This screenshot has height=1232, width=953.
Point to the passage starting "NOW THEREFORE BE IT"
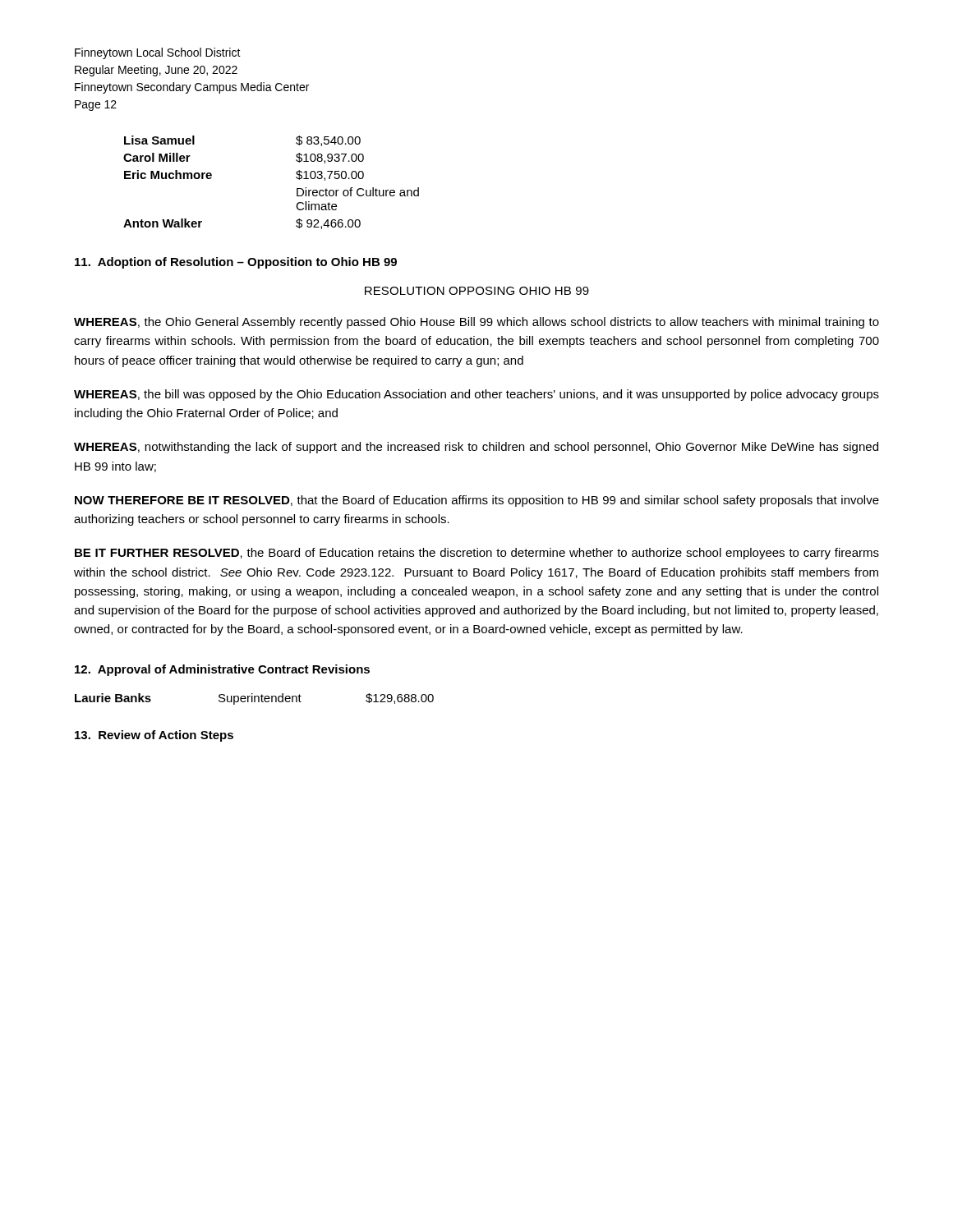pos(476,509)
